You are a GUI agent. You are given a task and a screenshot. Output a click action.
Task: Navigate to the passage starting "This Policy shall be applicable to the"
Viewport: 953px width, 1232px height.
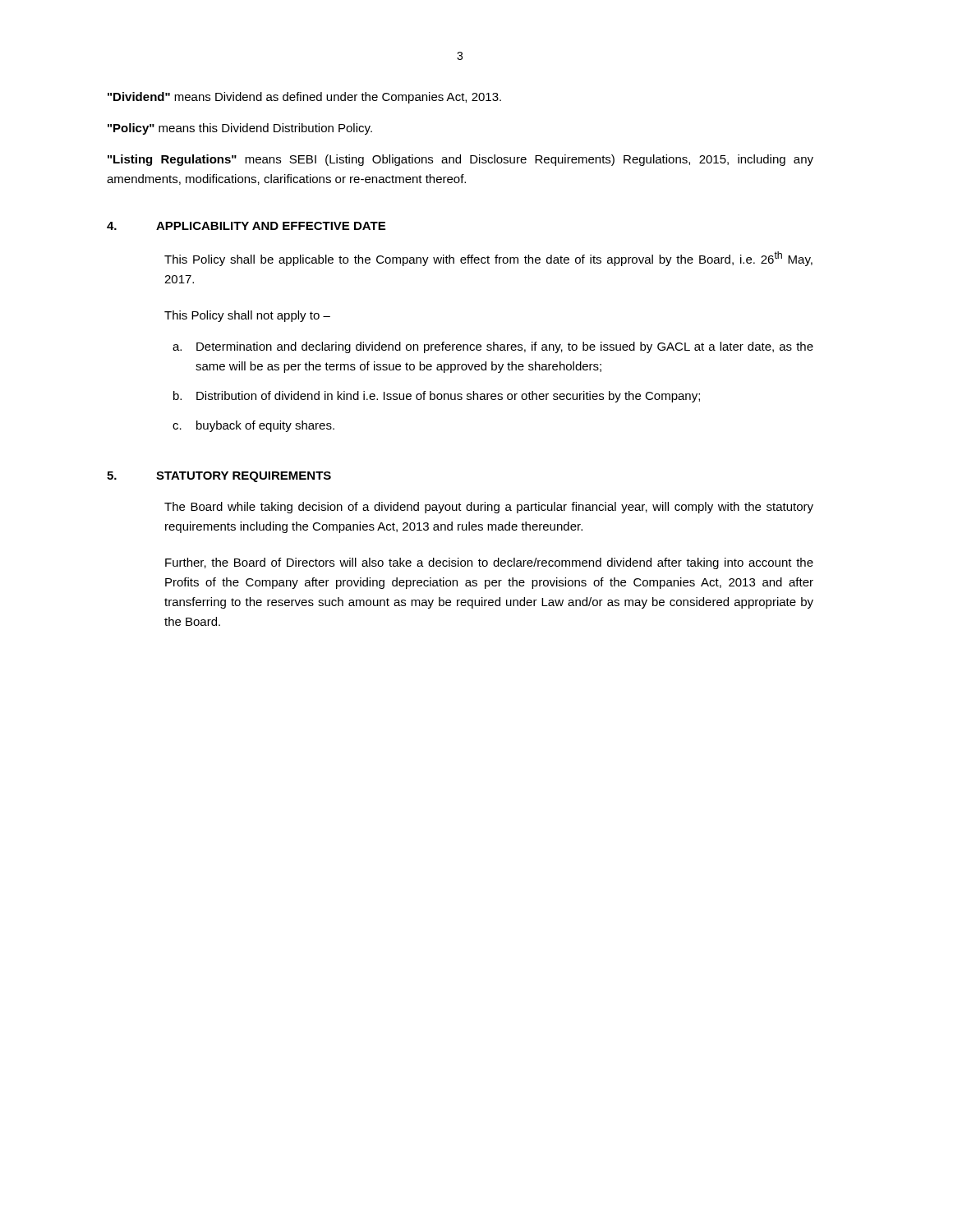point(489,268)
